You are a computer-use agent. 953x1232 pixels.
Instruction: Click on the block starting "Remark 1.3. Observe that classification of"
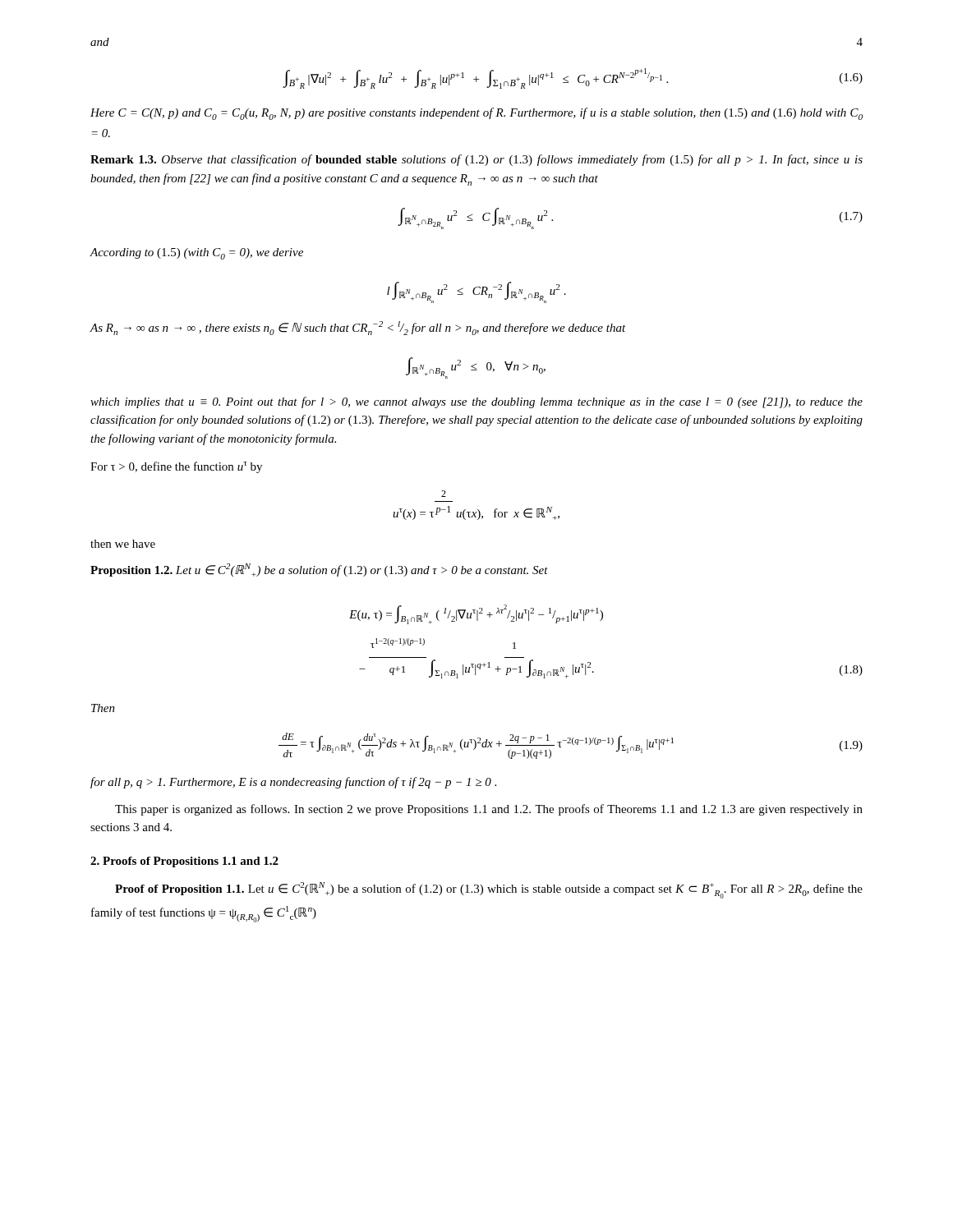[476, 170]
